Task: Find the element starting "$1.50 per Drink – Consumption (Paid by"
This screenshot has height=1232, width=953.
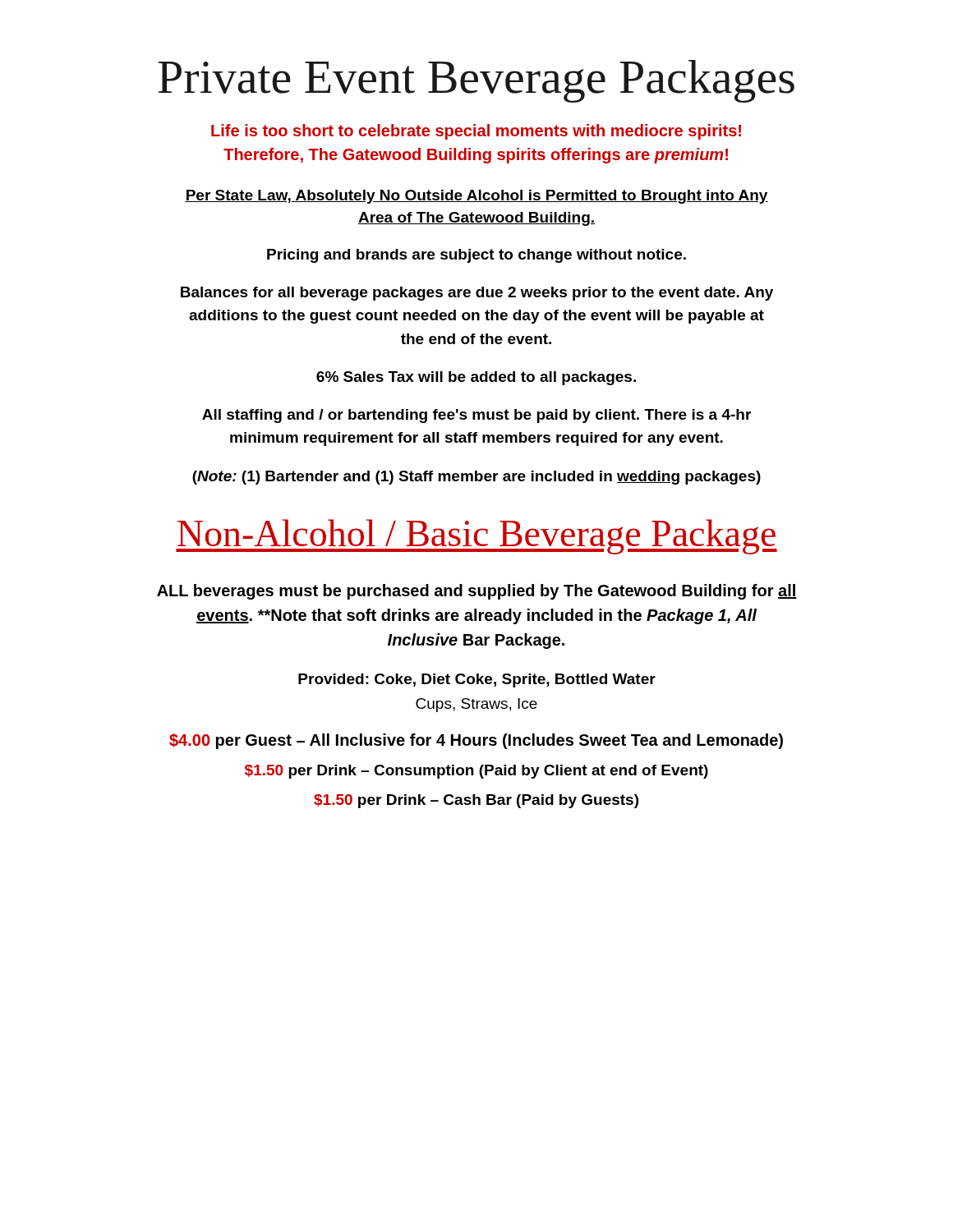Action: tap(476, 771)
